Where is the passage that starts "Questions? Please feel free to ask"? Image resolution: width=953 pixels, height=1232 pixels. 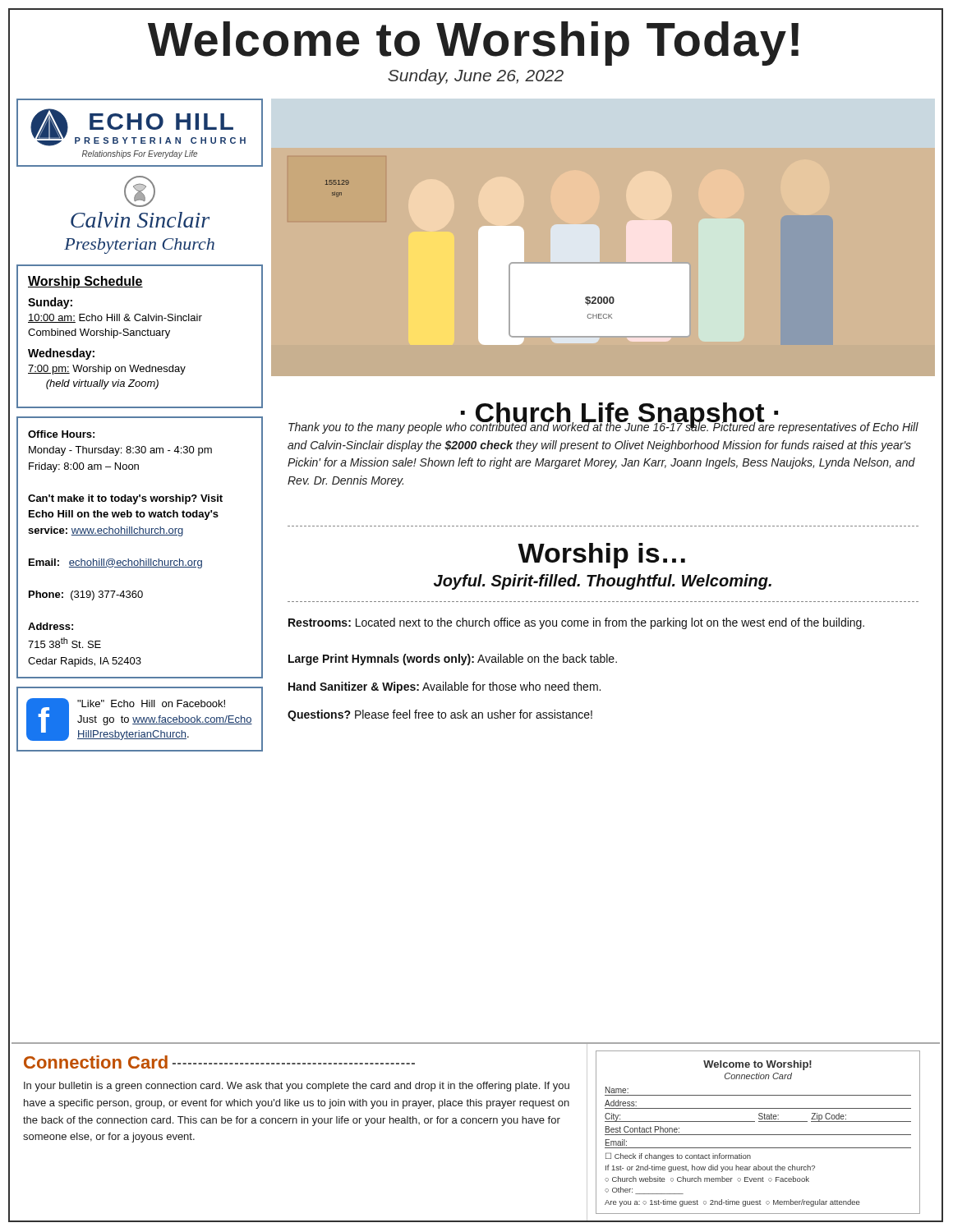pyautogui.click(x=440, y=715)
